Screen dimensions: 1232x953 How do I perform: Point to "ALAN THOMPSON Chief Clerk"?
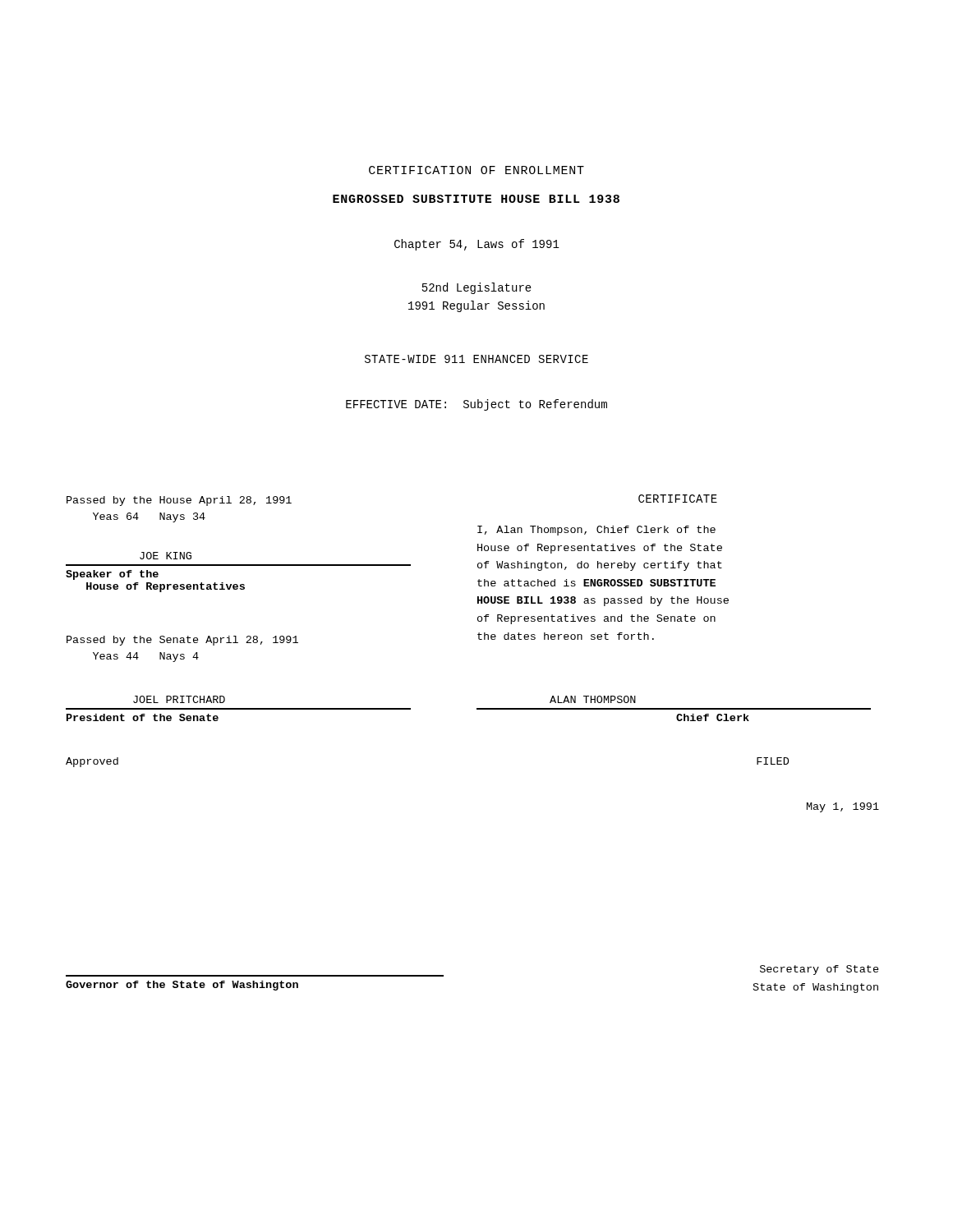[x=674, y=709]
